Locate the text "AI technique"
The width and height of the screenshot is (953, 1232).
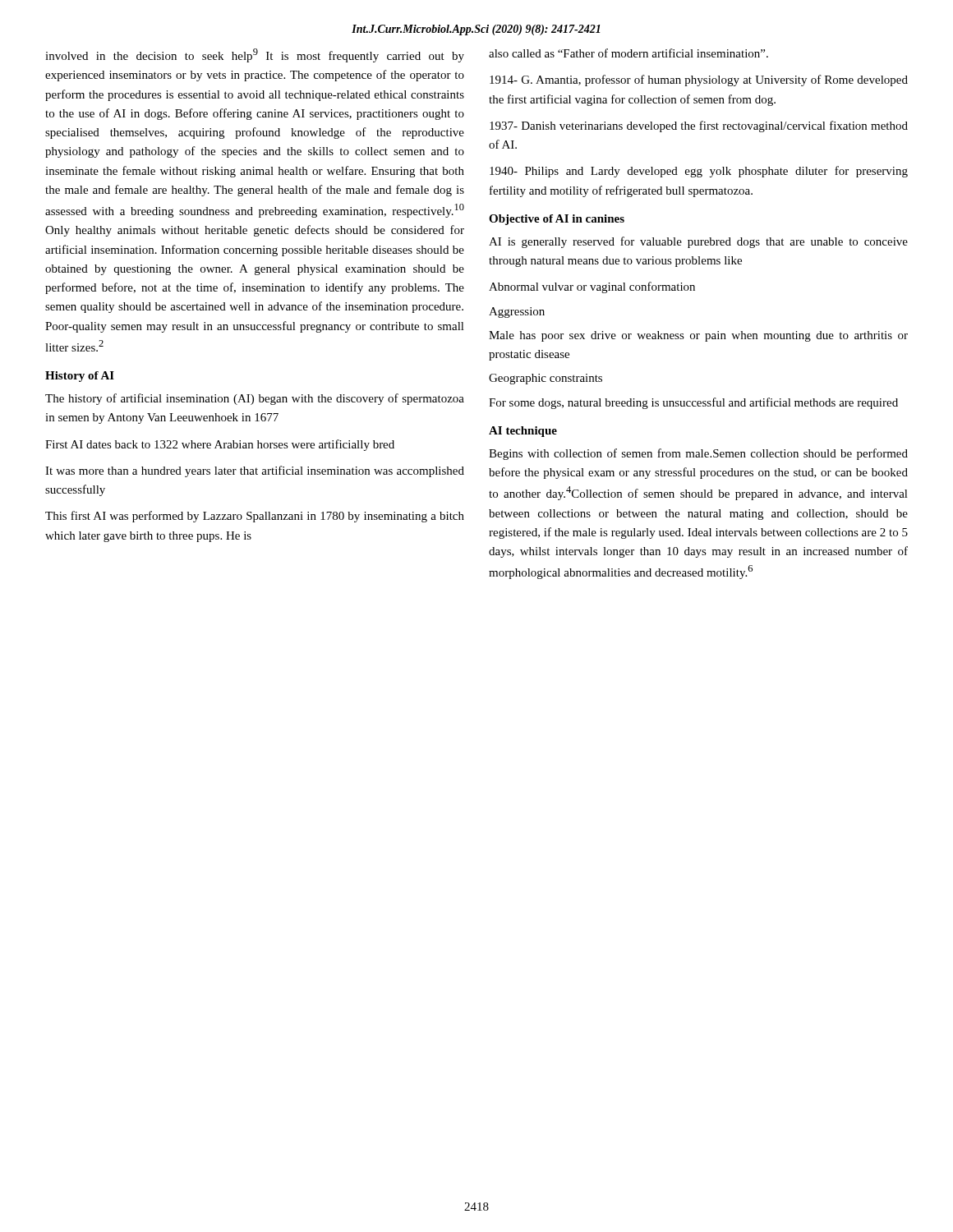[x=523, y=430]
